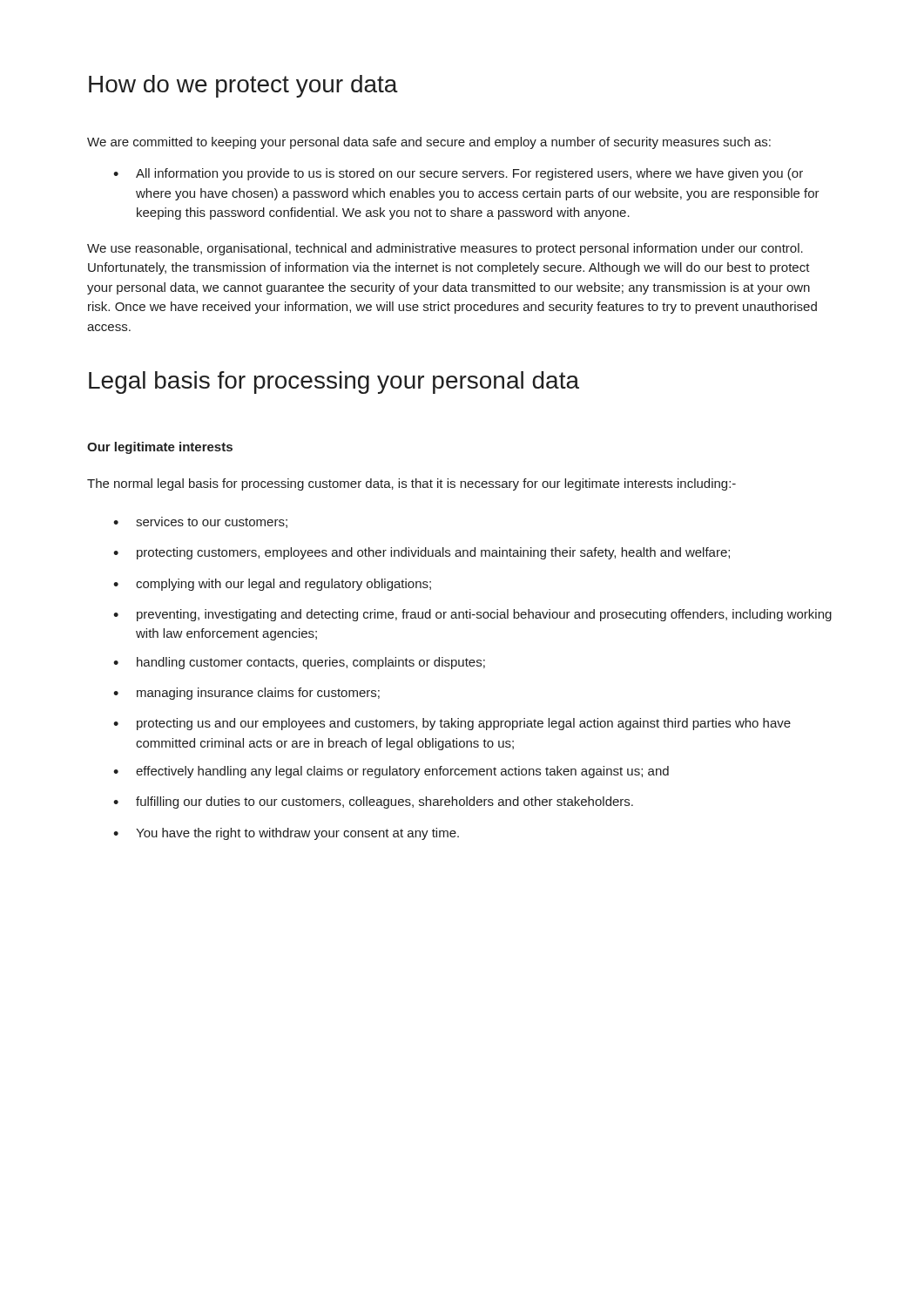
Task: Locate the region starting "• All information you provide to us"
Action: [x=475, y=193]
